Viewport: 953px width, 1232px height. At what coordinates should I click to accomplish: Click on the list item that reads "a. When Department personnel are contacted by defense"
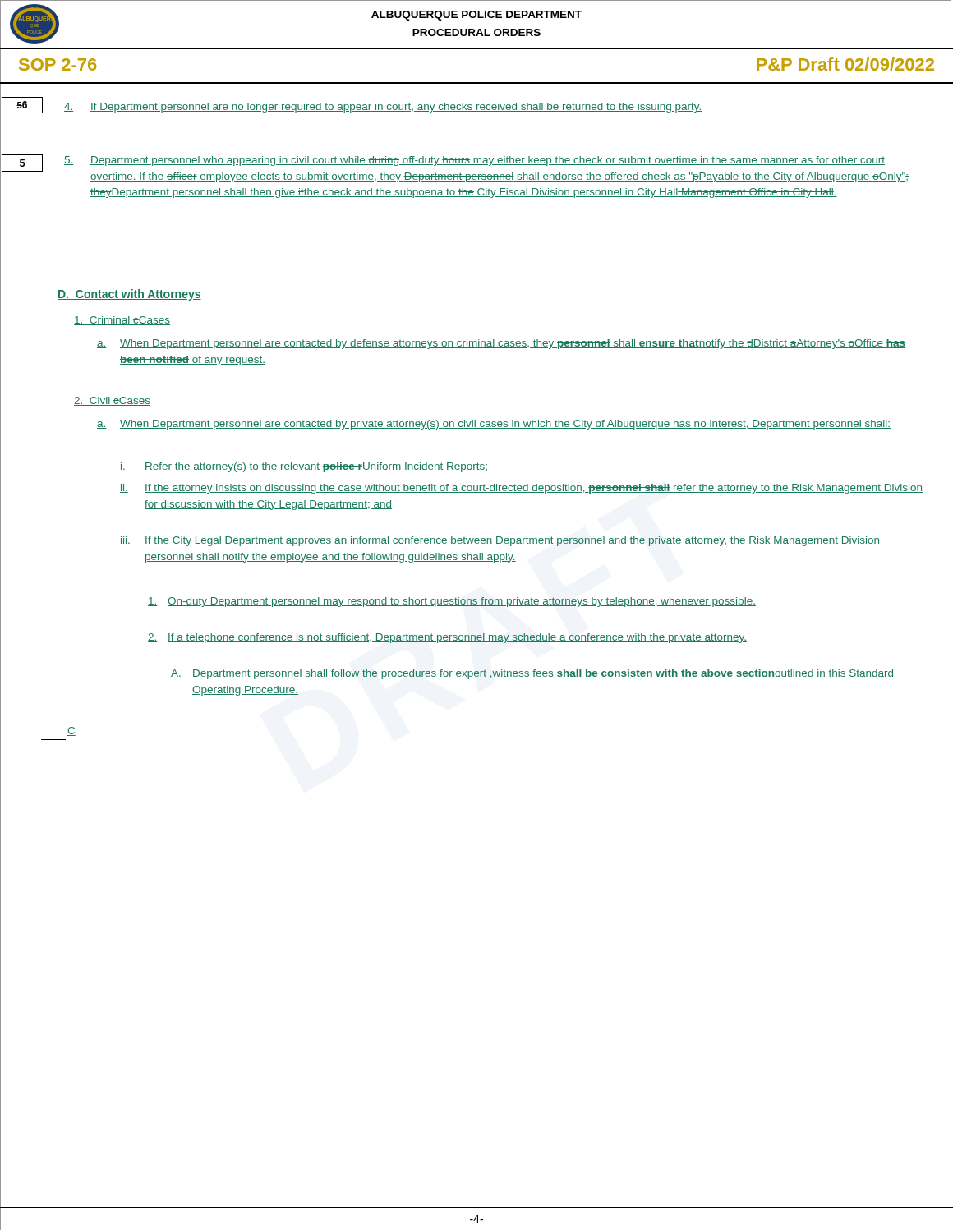[x=485, y=351]
